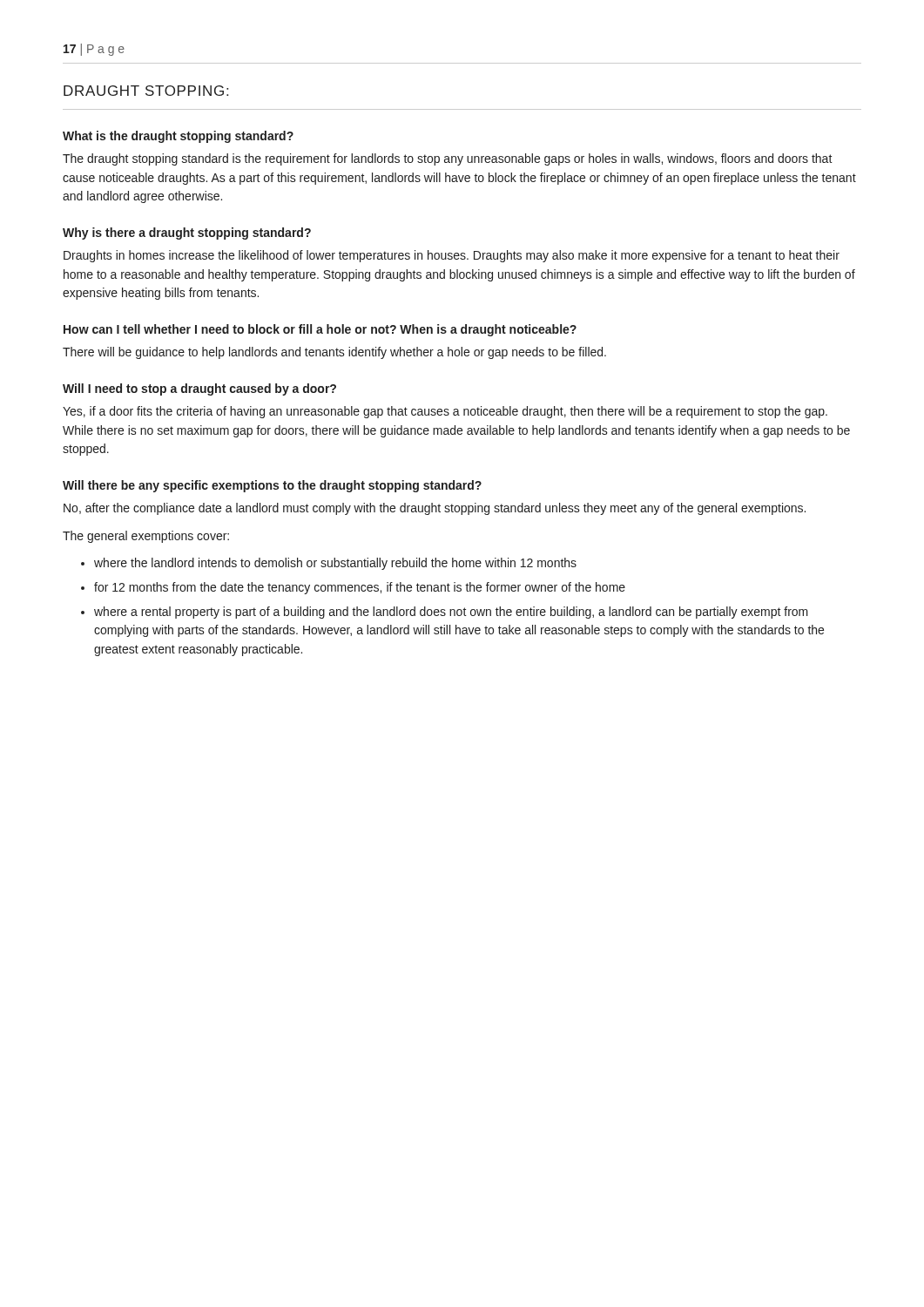Locate the section header containing "Will there be any specific exemptions to"
924x1307 pixels.
(x=272, y=485)
